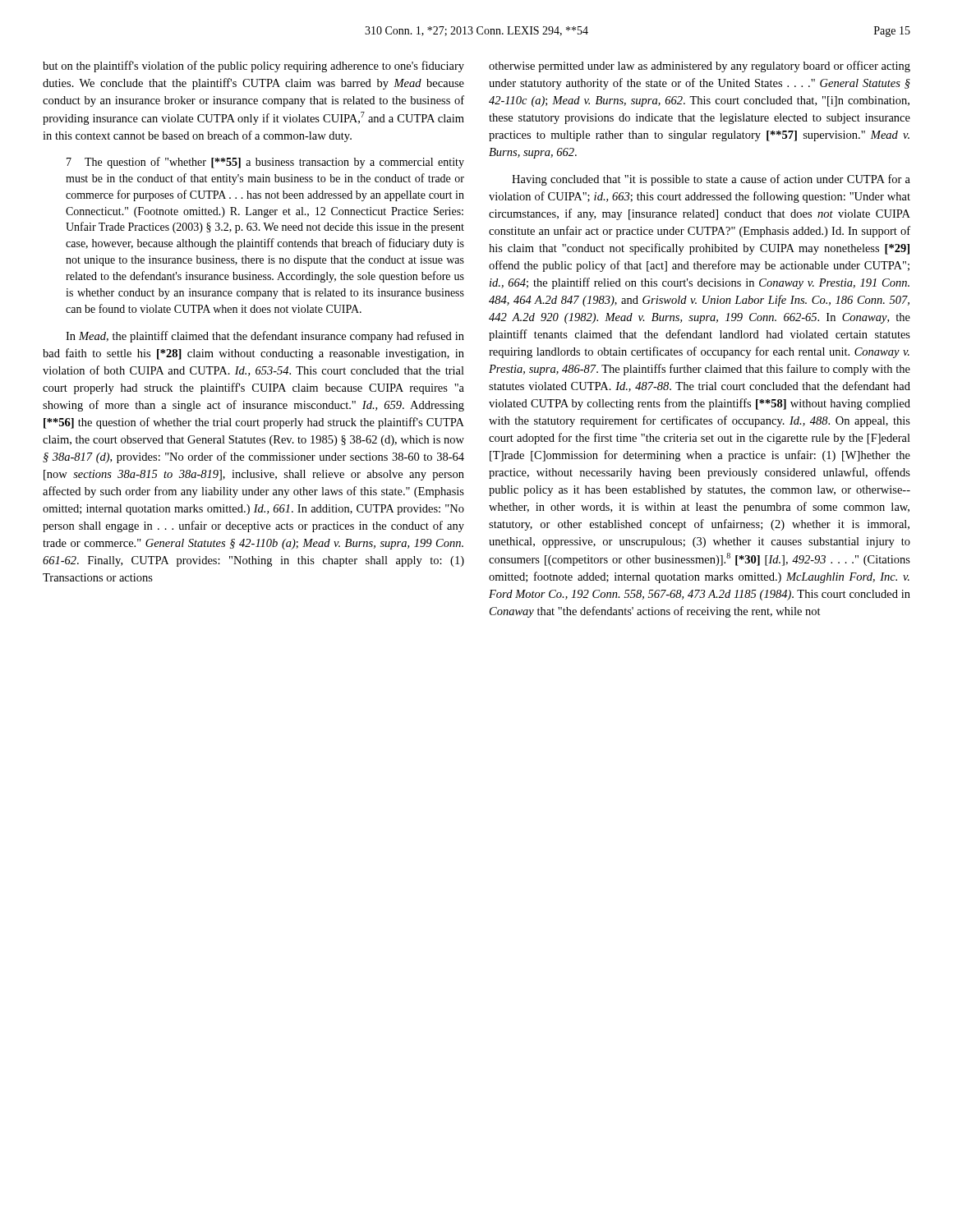
Task: Find the block on this page that starts "otherwise permitted under law as administered by"
Action: tap(700, 109)
